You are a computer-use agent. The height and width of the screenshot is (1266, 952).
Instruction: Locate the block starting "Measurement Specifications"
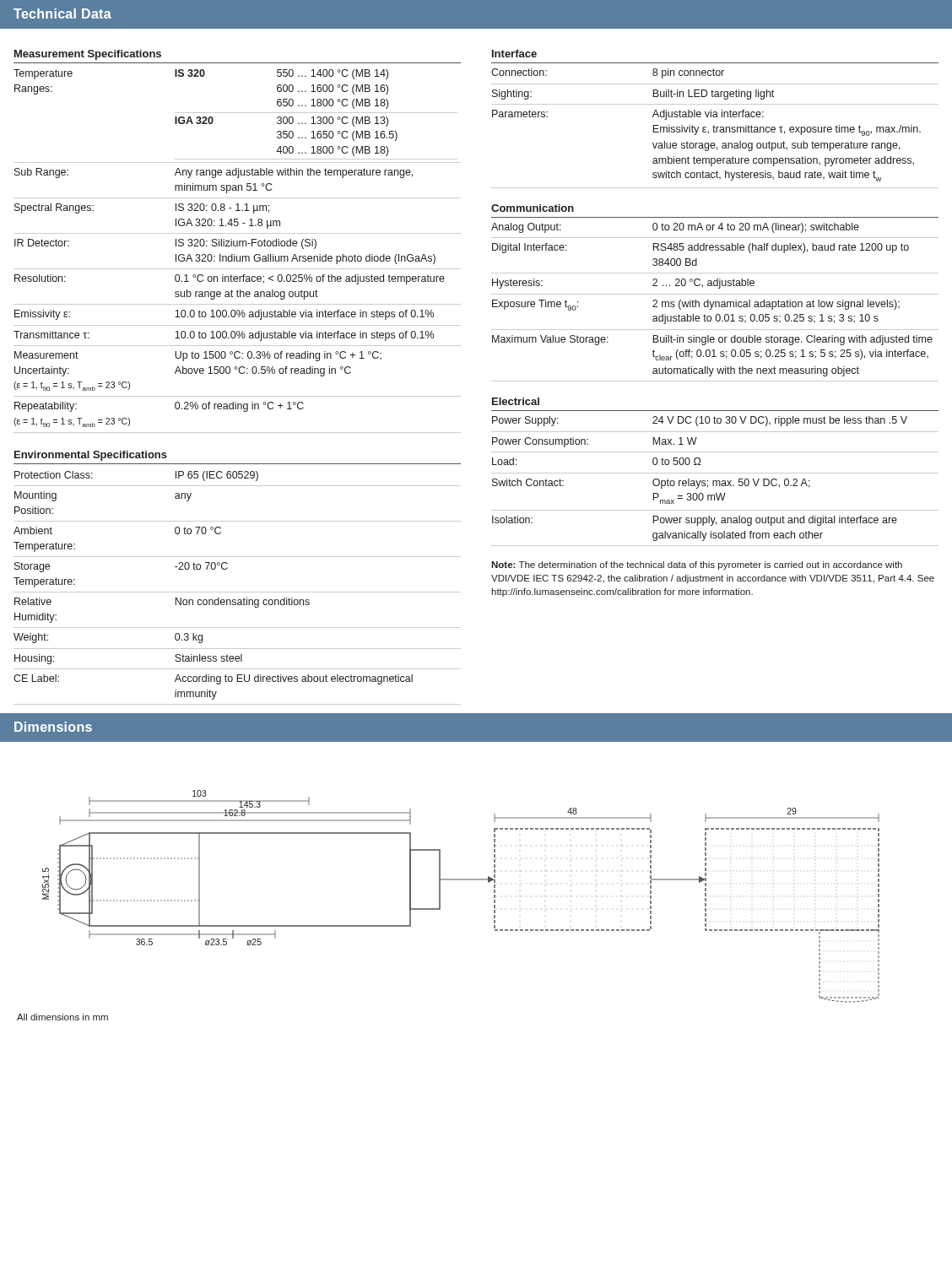coord(237,53)
